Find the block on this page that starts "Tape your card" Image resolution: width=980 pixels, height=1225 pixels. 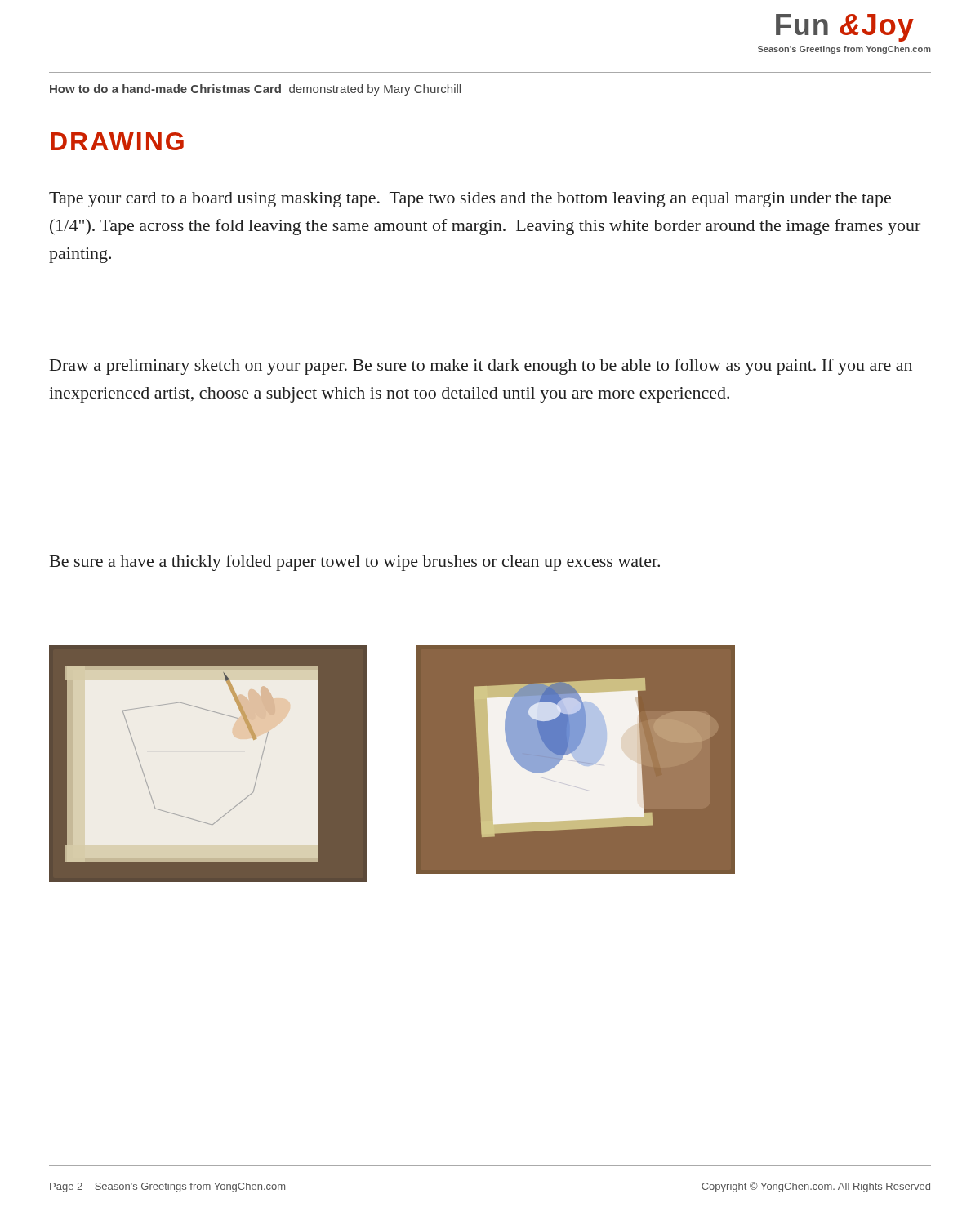490,226
